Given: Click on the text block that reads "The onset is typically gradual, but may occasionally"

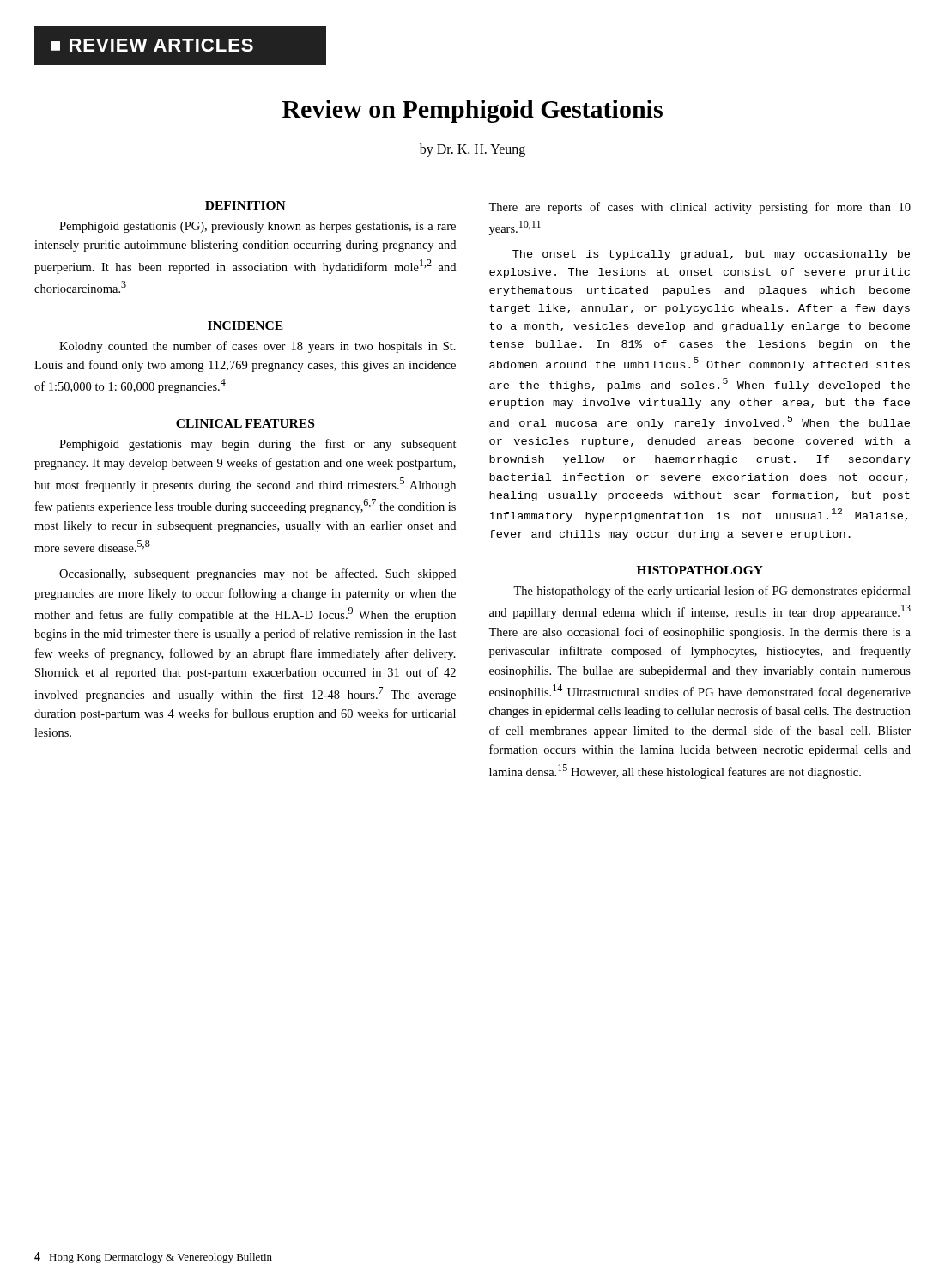Looking at the screenshot, I should (700, 394).
